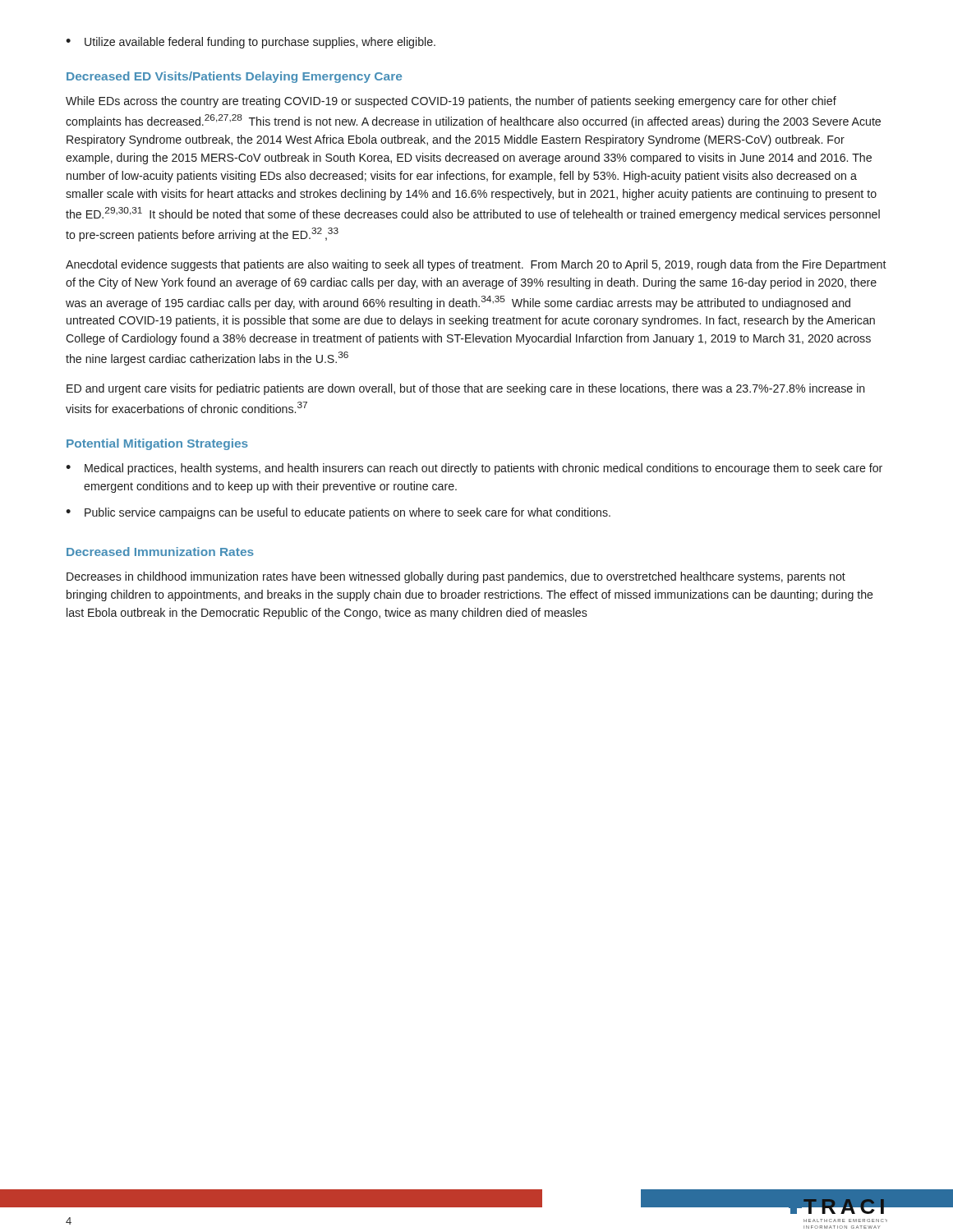The height and width of the screenshot is (1232, 953).
Task: Navigate to the text starting "ED and urgent"
Action: click(x=465, y=399)
